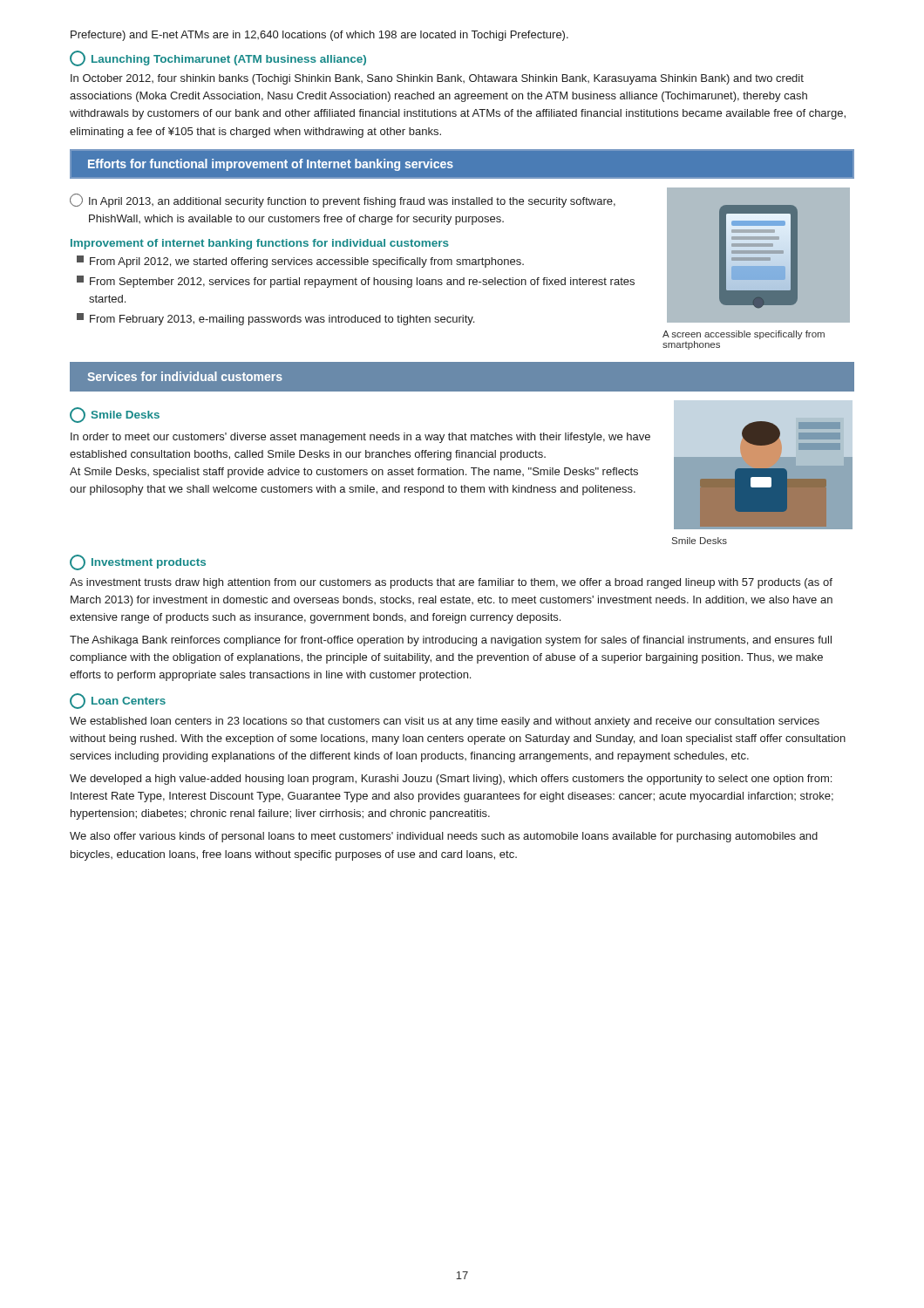This screenshot has height=1308, width=924.
Task: Locate the list item that reads "From April 2012, we started offering services accessible"
Action: click(x=301, y=262)
